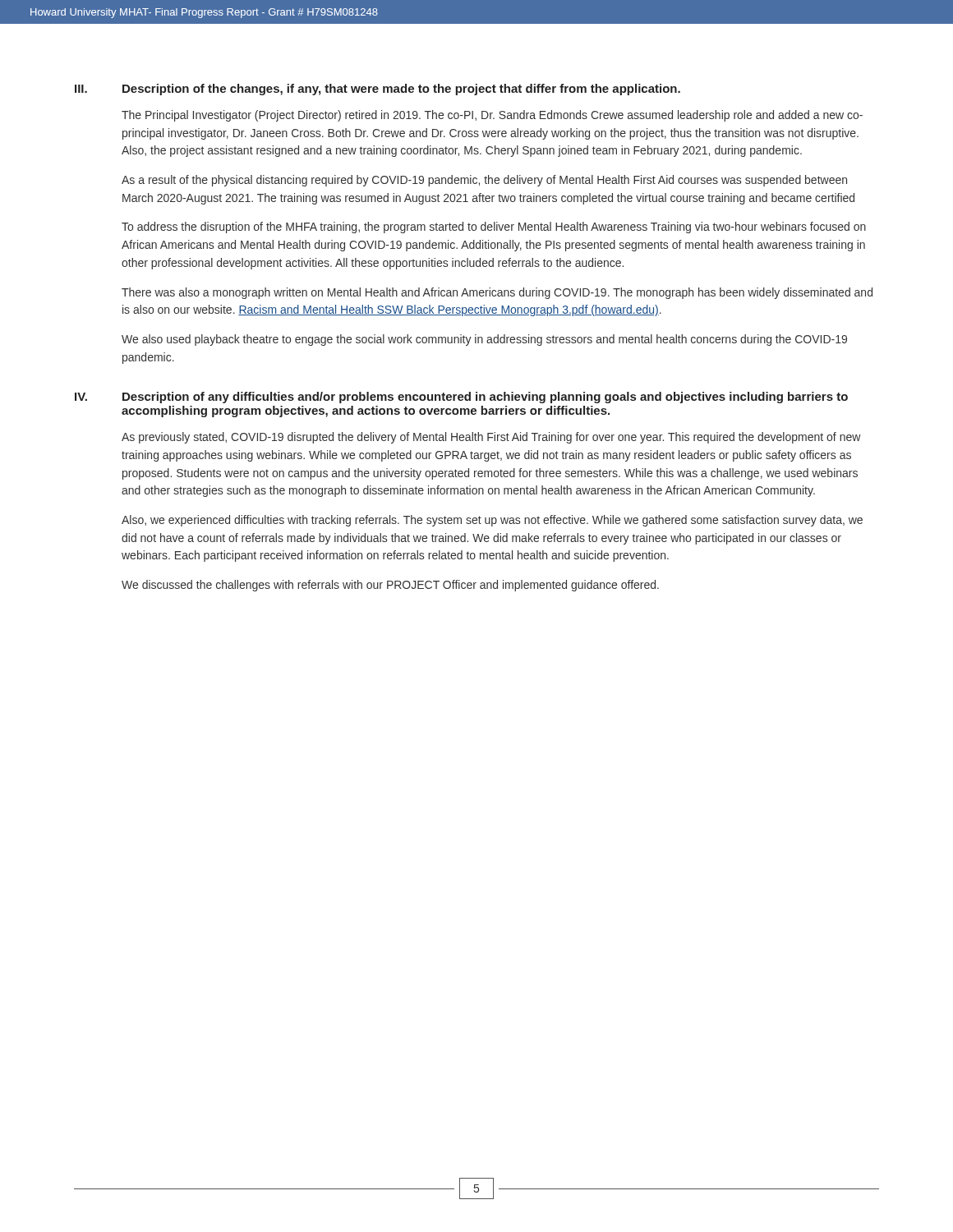
Task: Find the text starting "Also, we experienced difficulties"
Action: (492, 538)
